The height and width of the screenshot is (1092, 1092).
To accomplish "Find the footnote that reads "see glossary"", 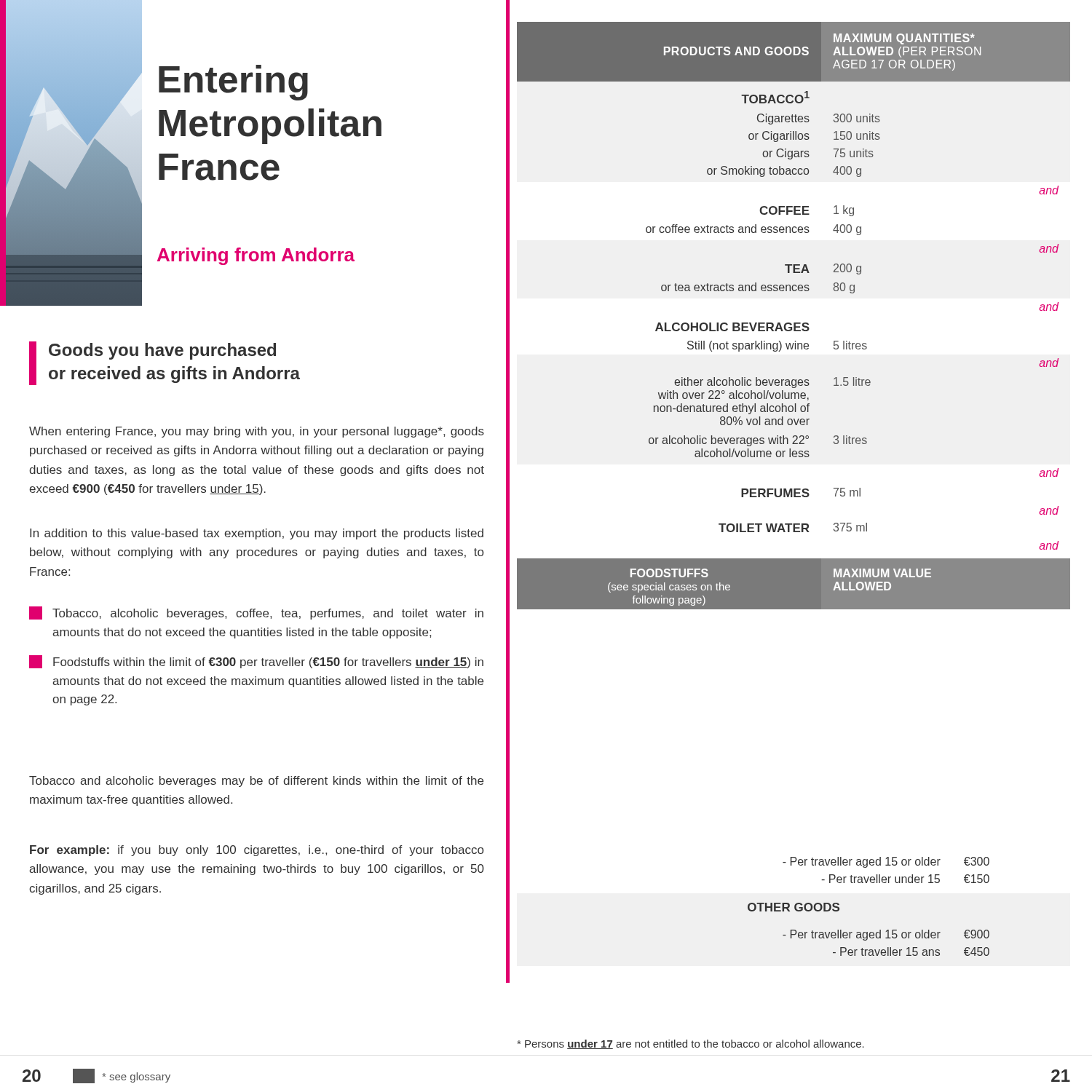I will 122,1076.
